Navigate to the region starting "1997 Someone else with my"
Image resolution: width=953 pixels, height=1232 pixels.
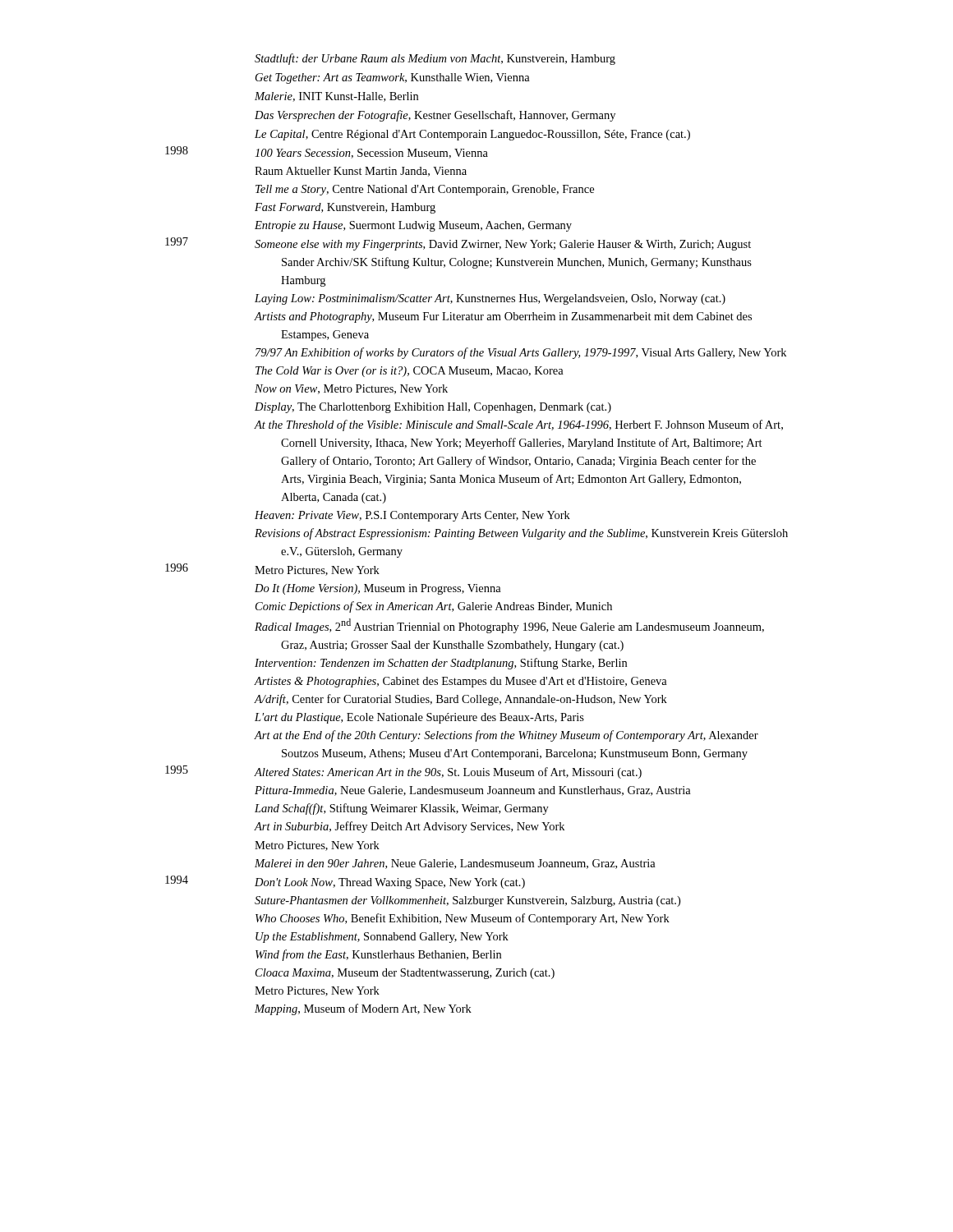point(526,398)
